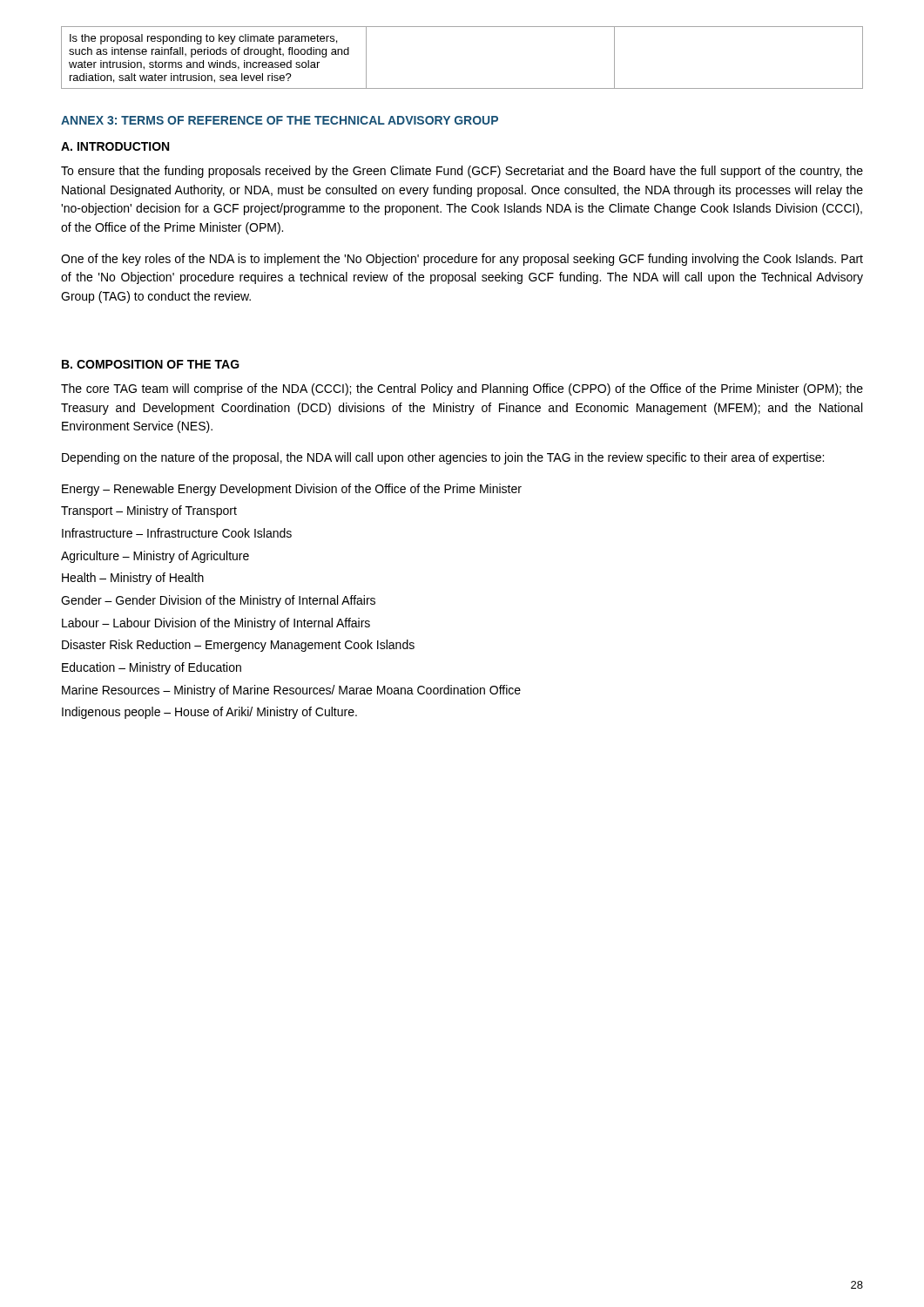Select the block starting "Disaster Risk Reduction – Emergency Management"

[x=238, y=645]
